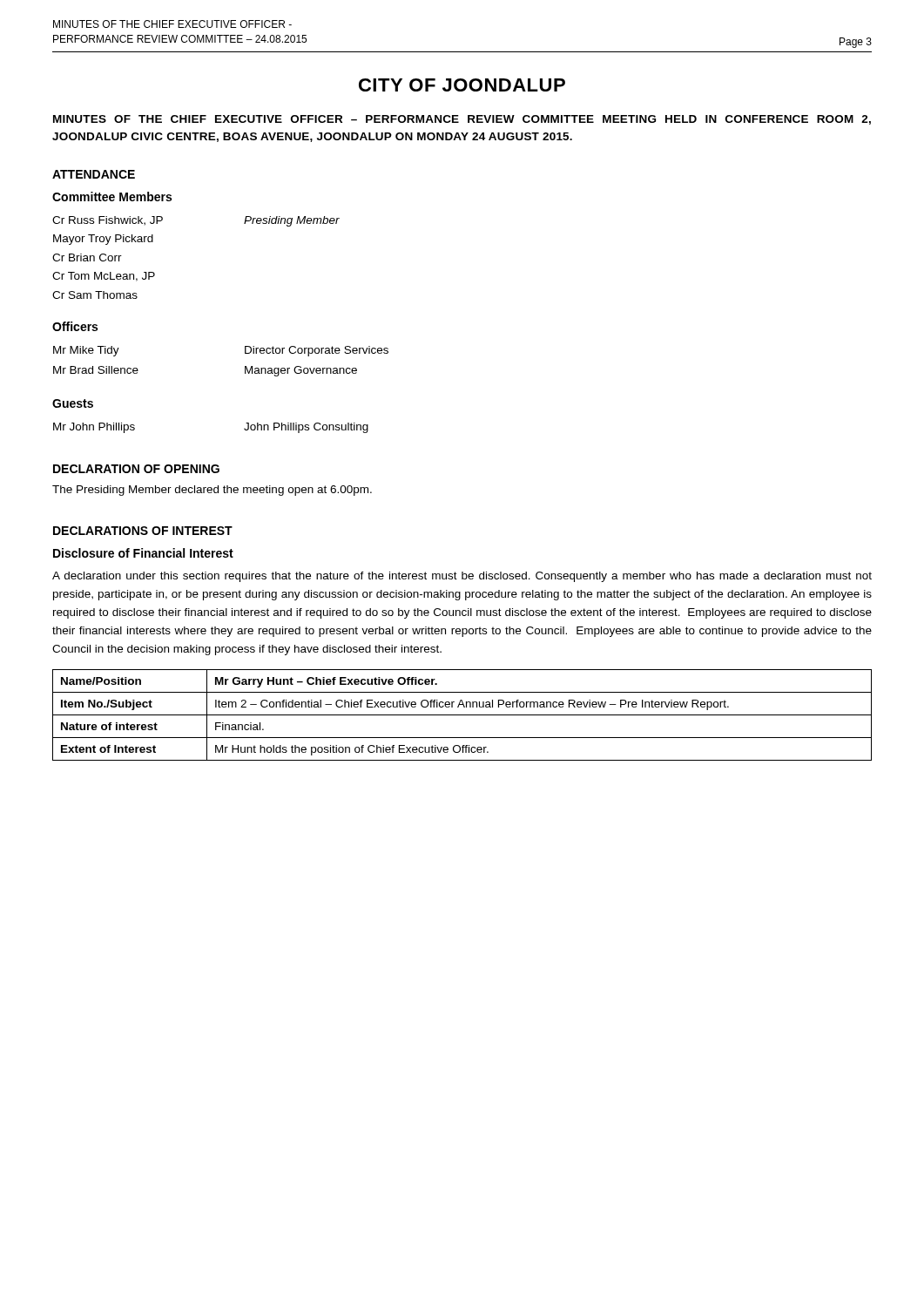Screen dimensions: 1307x924
Task: Find the block on this page that starts "The Presiding Member declared the"
Action: coord(212,489)
